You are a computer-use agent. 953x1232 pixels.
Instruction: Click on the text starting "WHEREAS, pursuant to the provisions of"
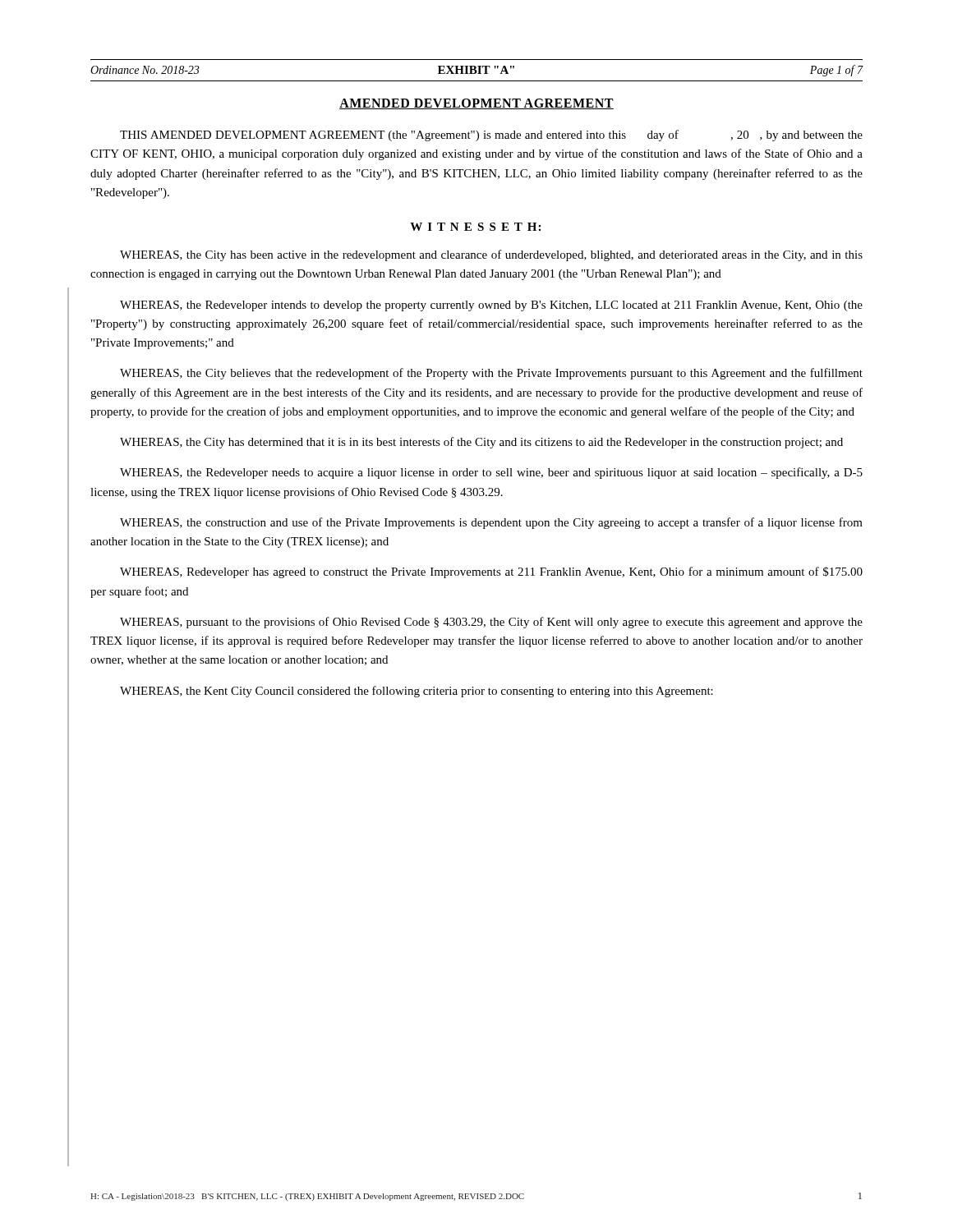click(x=476, y=641)
